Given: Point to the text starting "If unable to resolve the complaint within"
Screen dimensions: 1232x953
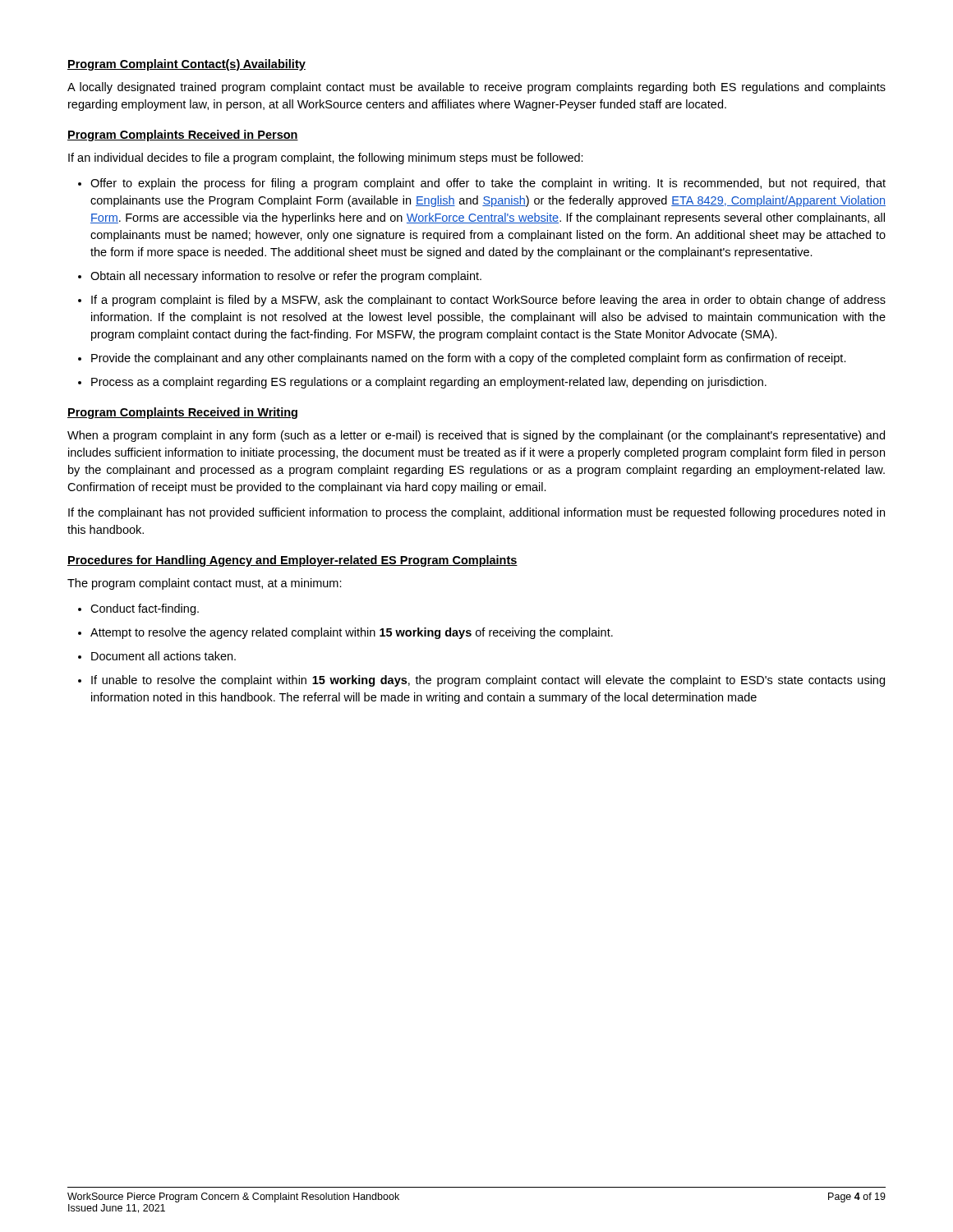Looking at the screenshot, I should coord(488,689).
